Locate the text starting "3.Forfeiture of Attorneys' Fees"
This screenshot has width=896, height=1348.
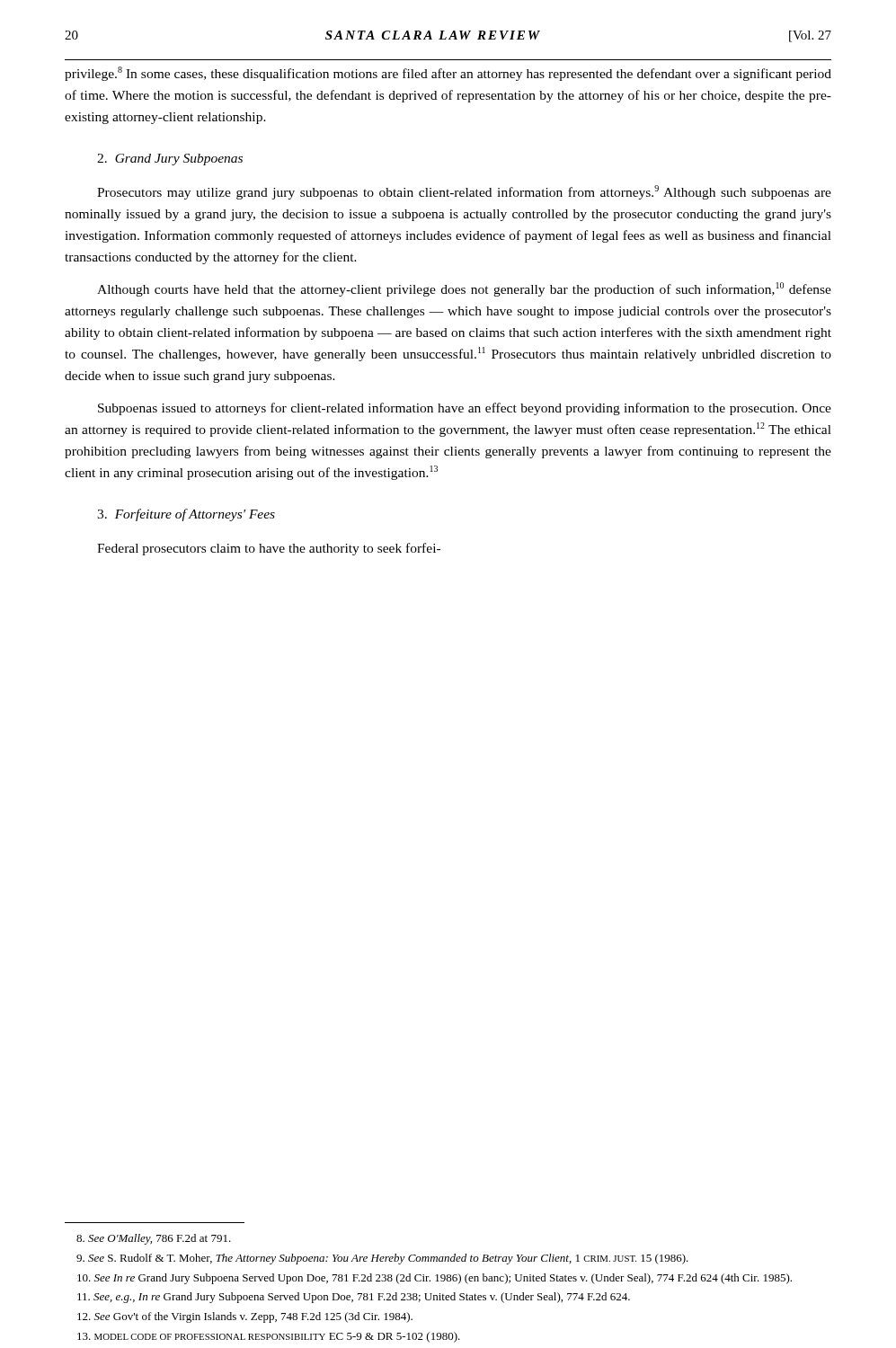(186, 514)
